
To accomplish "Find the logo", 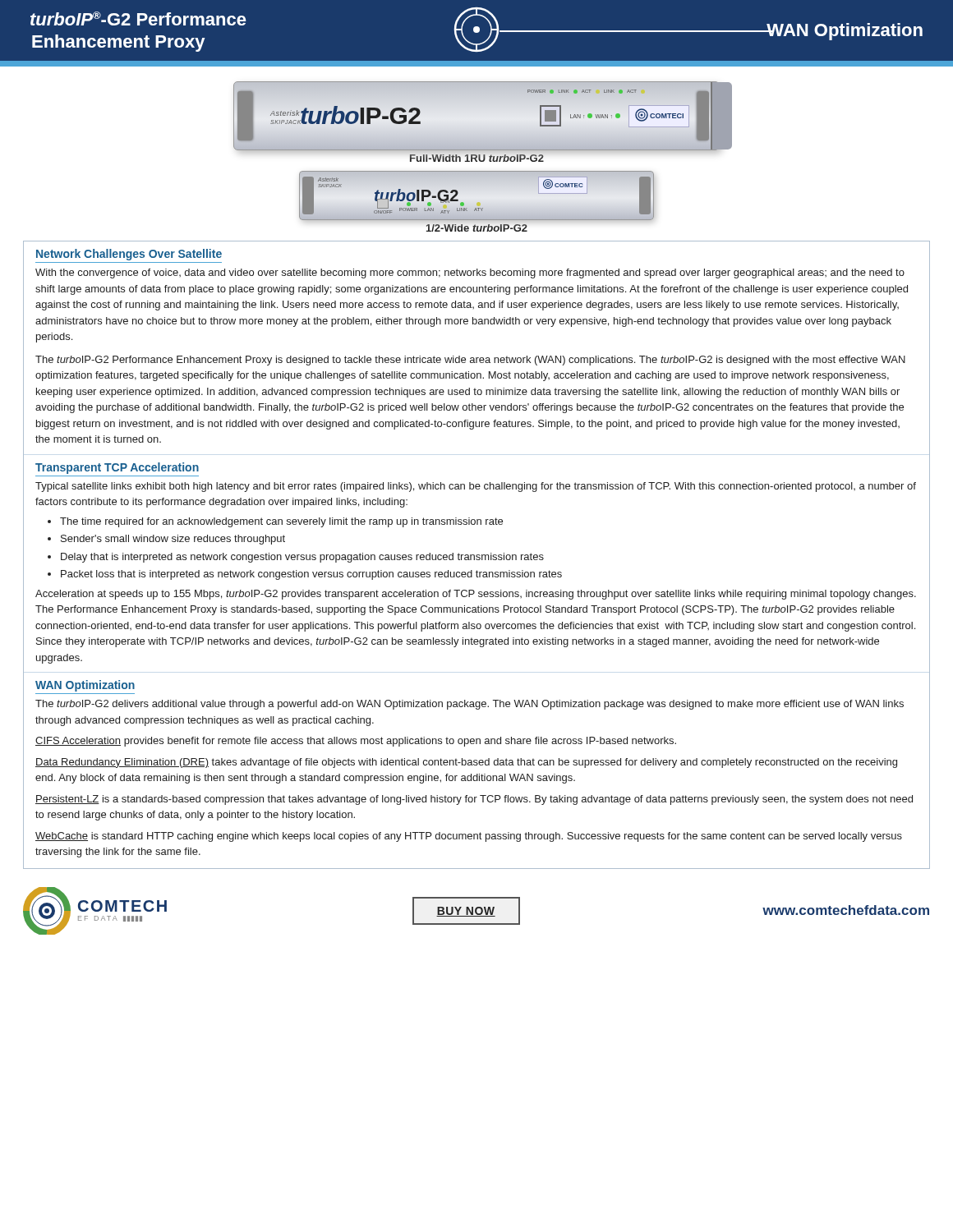I will 96,910.
